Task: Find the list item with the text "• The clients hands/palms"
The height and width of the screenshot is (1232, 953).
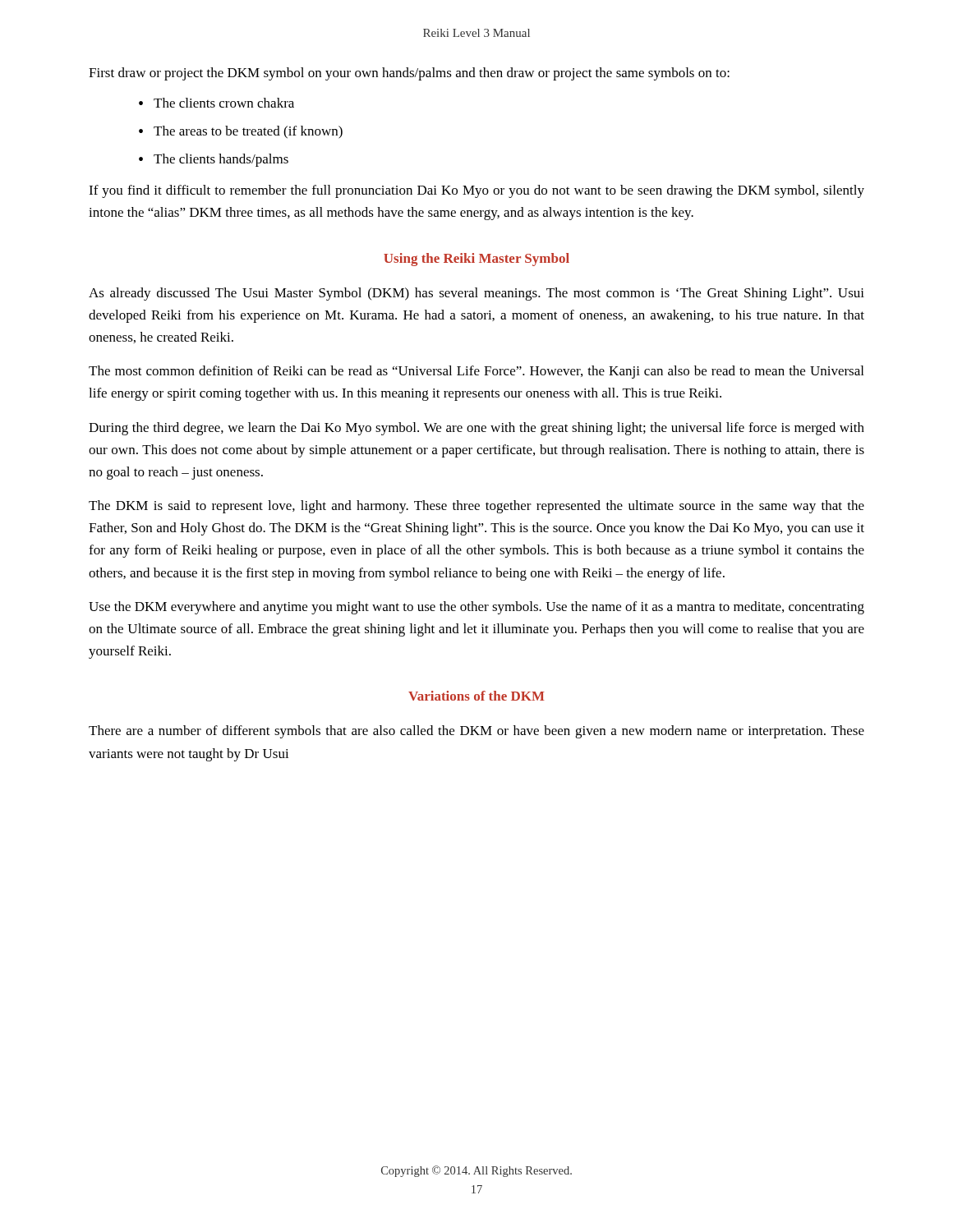Action: (213, 159)
